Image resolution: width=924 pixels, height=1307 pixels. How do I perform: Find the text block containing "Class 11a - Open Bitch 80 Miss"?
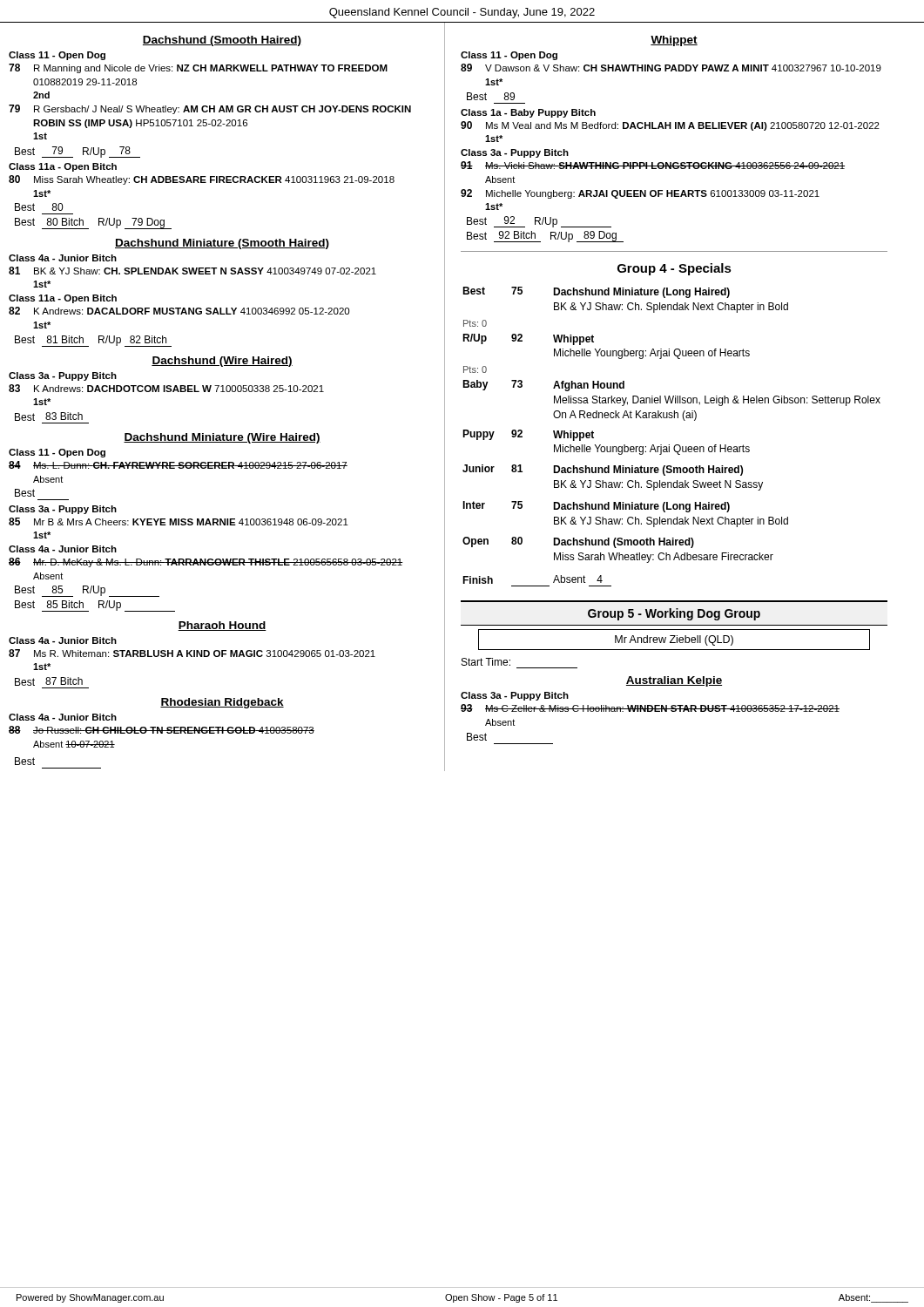pos(222,180)
